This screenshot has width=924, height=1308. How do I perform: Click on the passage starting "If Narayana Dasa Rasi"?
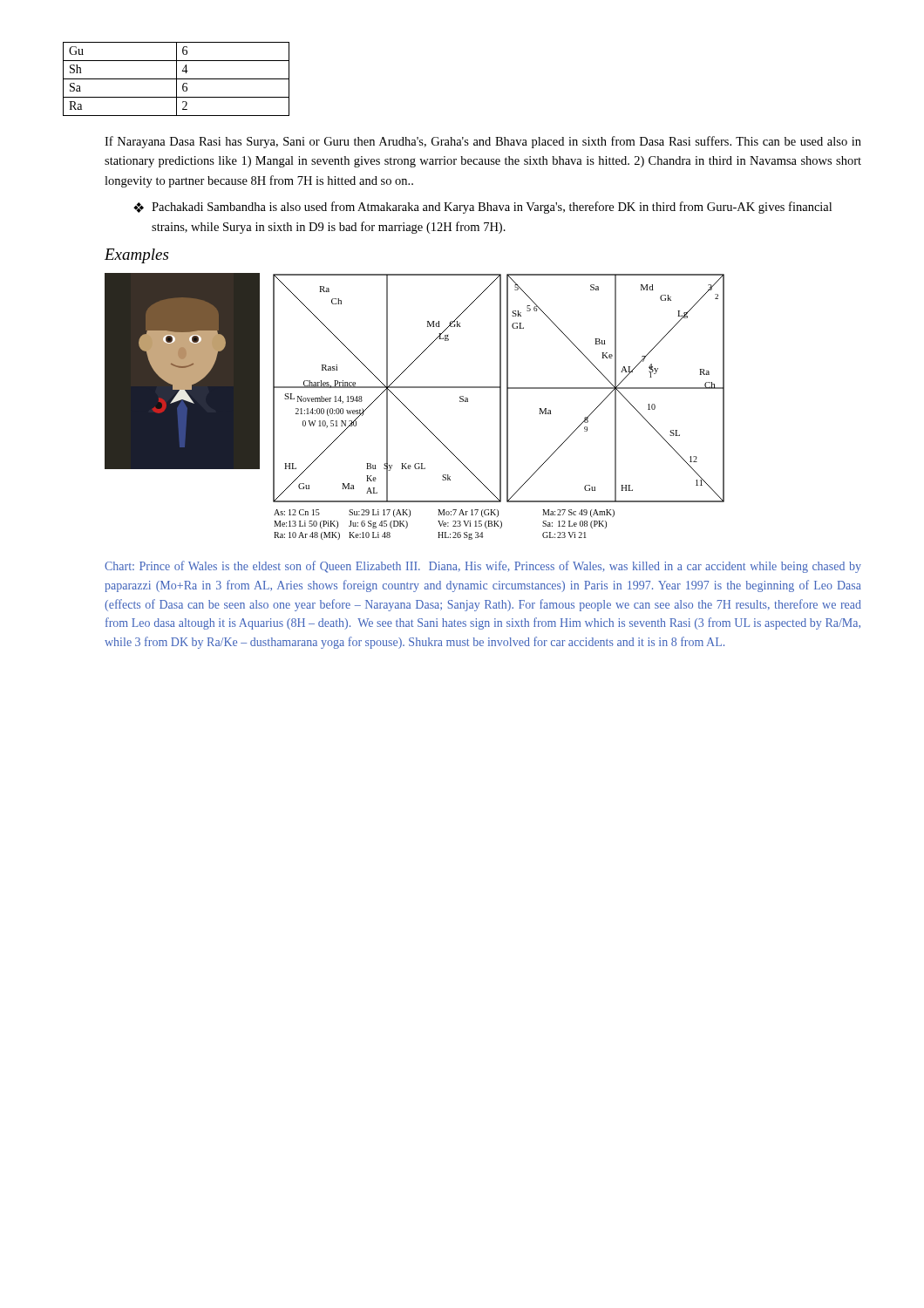coord(483,161)
